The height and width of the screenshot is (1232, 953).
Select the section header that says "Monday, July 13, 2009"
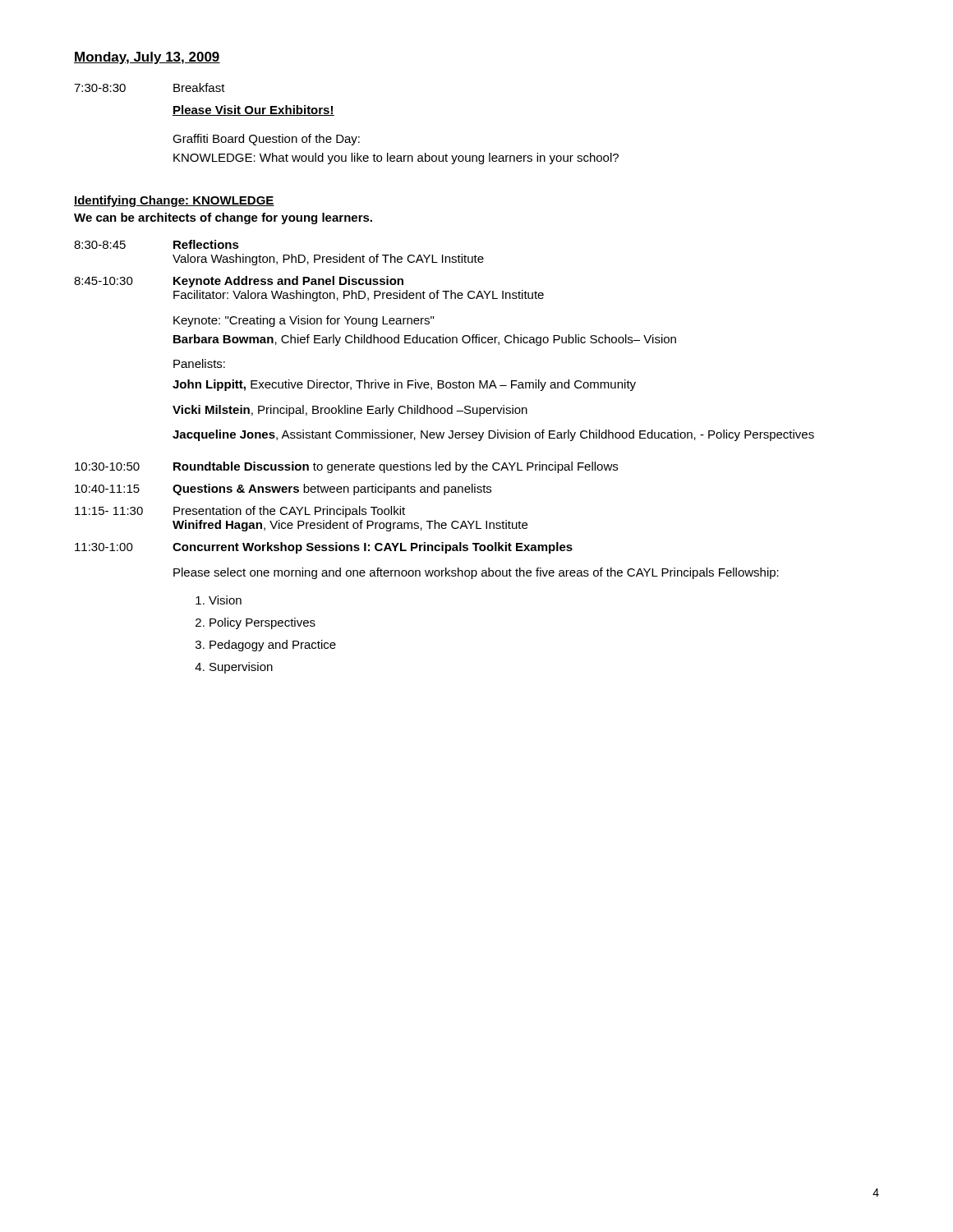pyautogui.click(x=147, y=57)
